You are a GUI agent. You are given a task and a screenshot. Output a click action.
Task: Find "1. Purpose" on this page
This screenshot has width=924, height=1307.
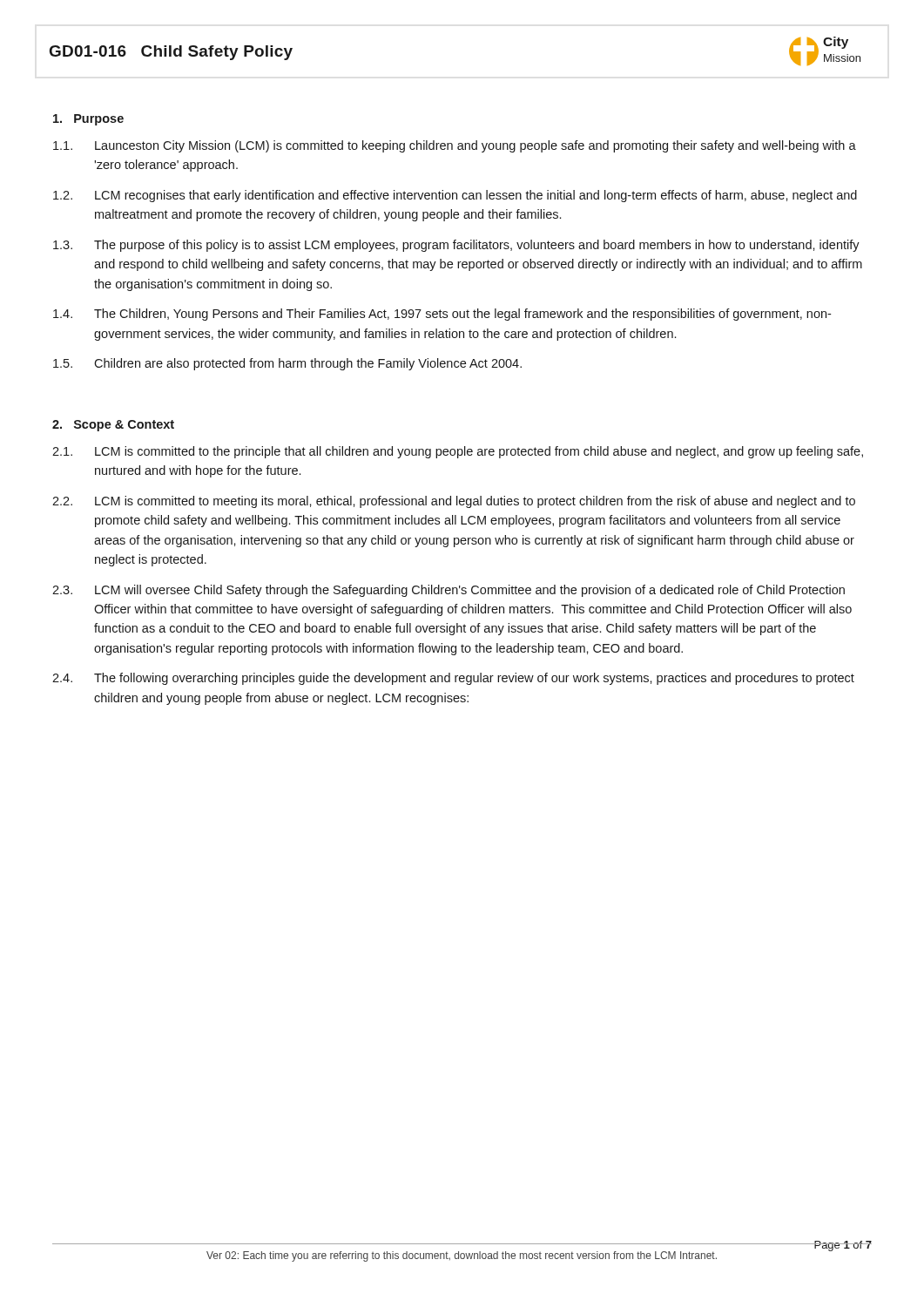pyautogui.click(x=88, y=118)
